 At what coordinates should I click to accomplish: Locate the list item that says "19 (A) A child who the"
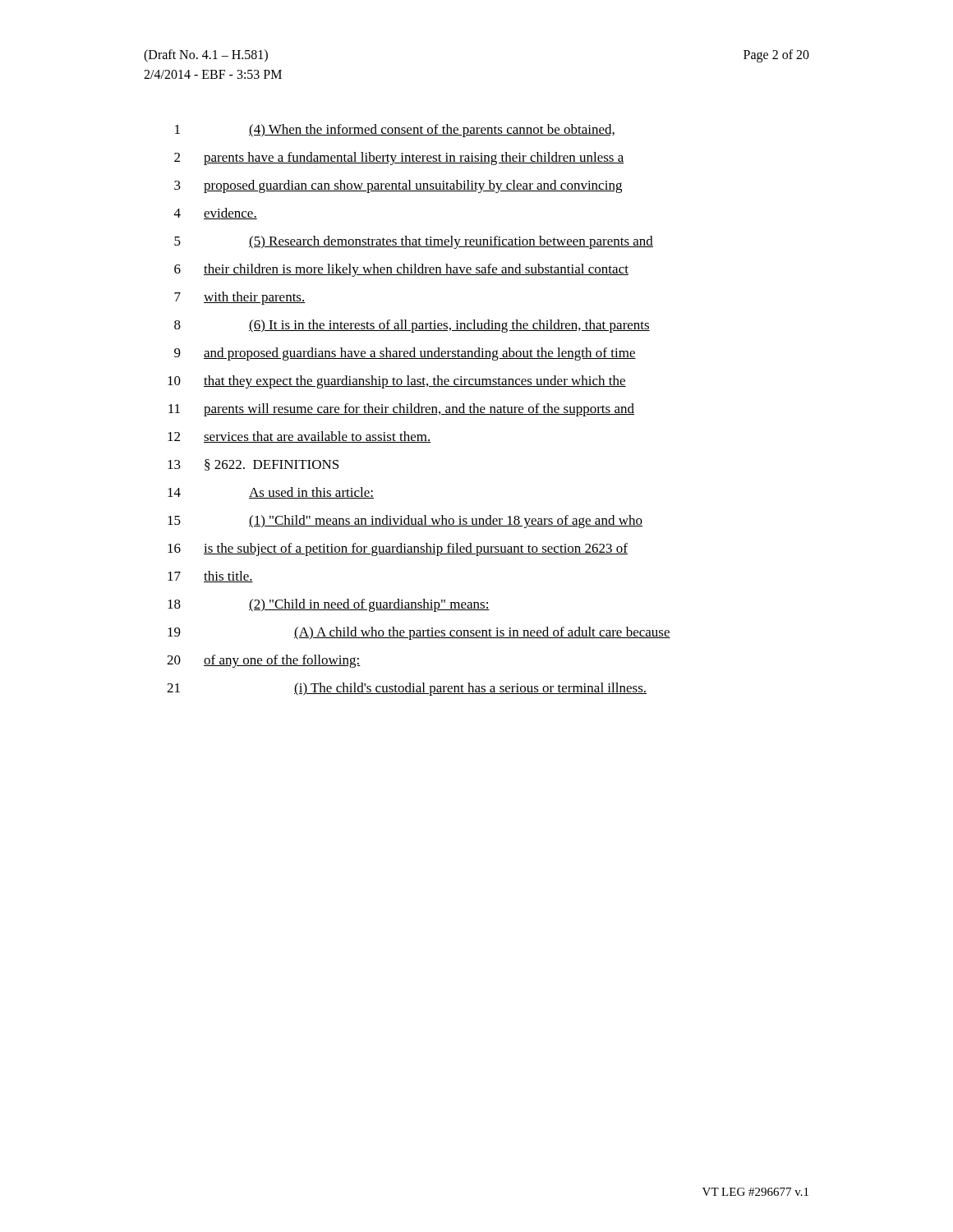pos(476,633)
